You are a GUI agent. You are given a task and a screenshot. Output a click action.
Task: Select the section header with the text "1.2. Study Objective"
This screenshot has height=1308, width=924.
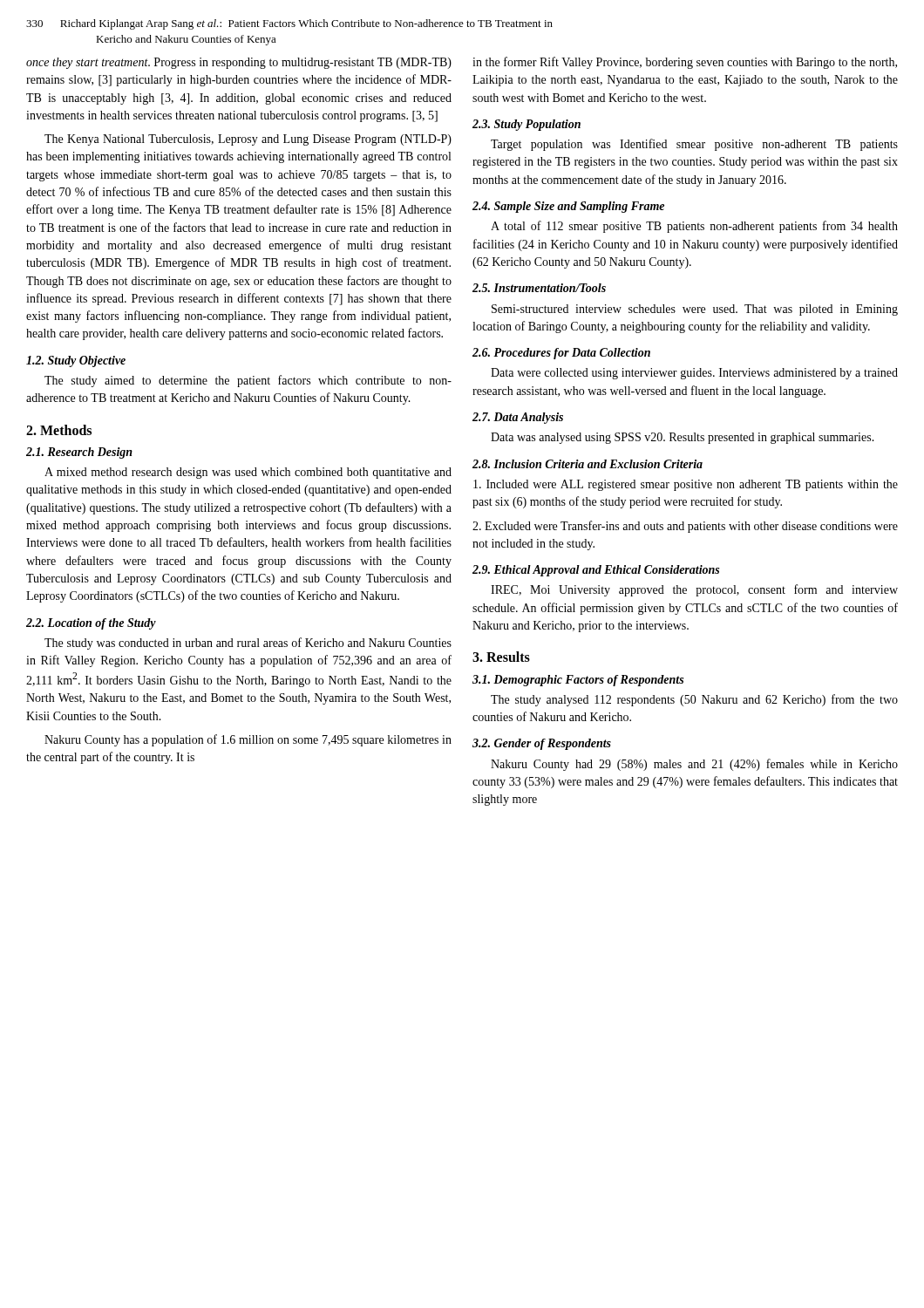click(x=76, y=361)
